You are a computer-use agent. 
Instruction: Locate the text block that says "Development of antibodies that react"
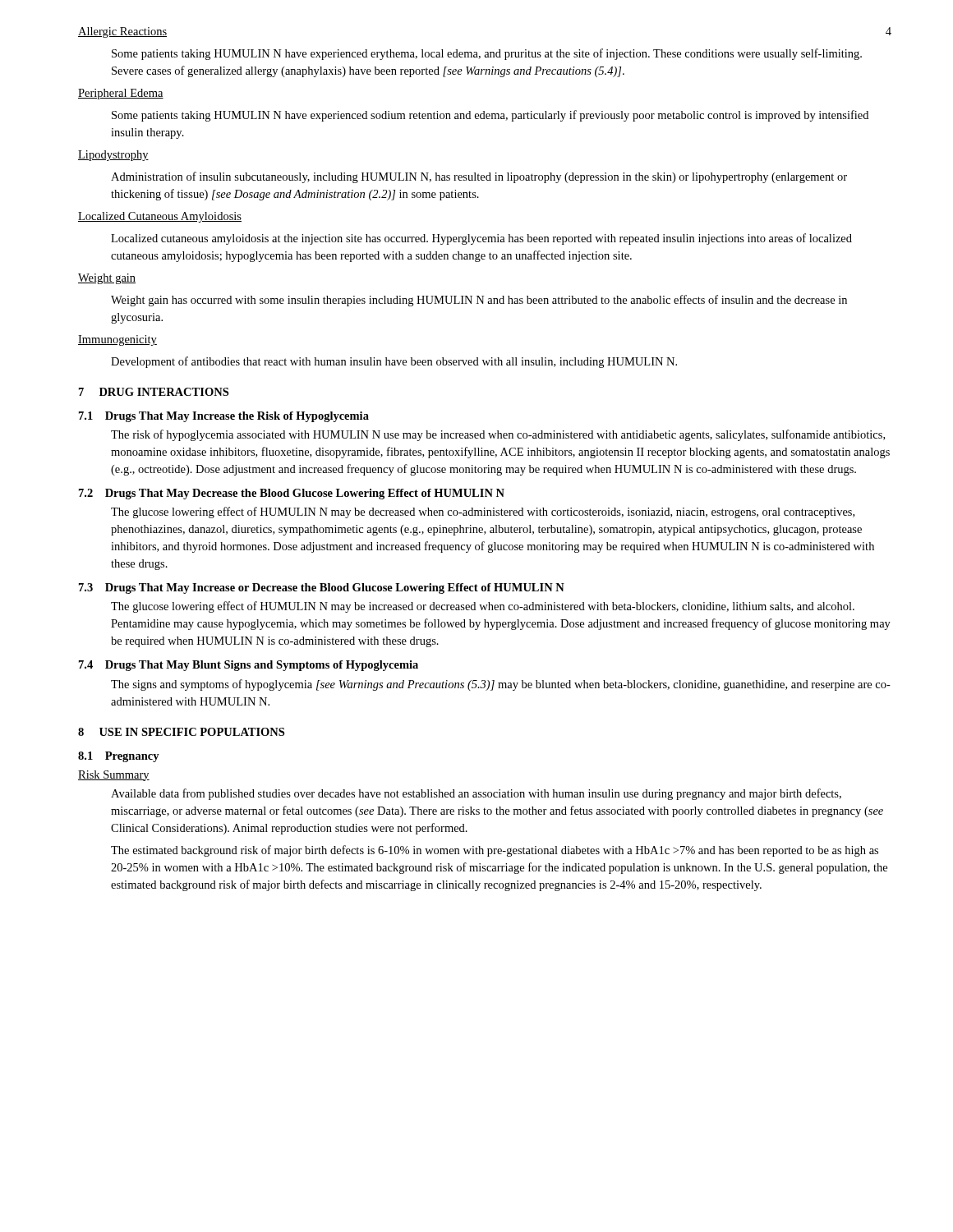pos(501,362)
